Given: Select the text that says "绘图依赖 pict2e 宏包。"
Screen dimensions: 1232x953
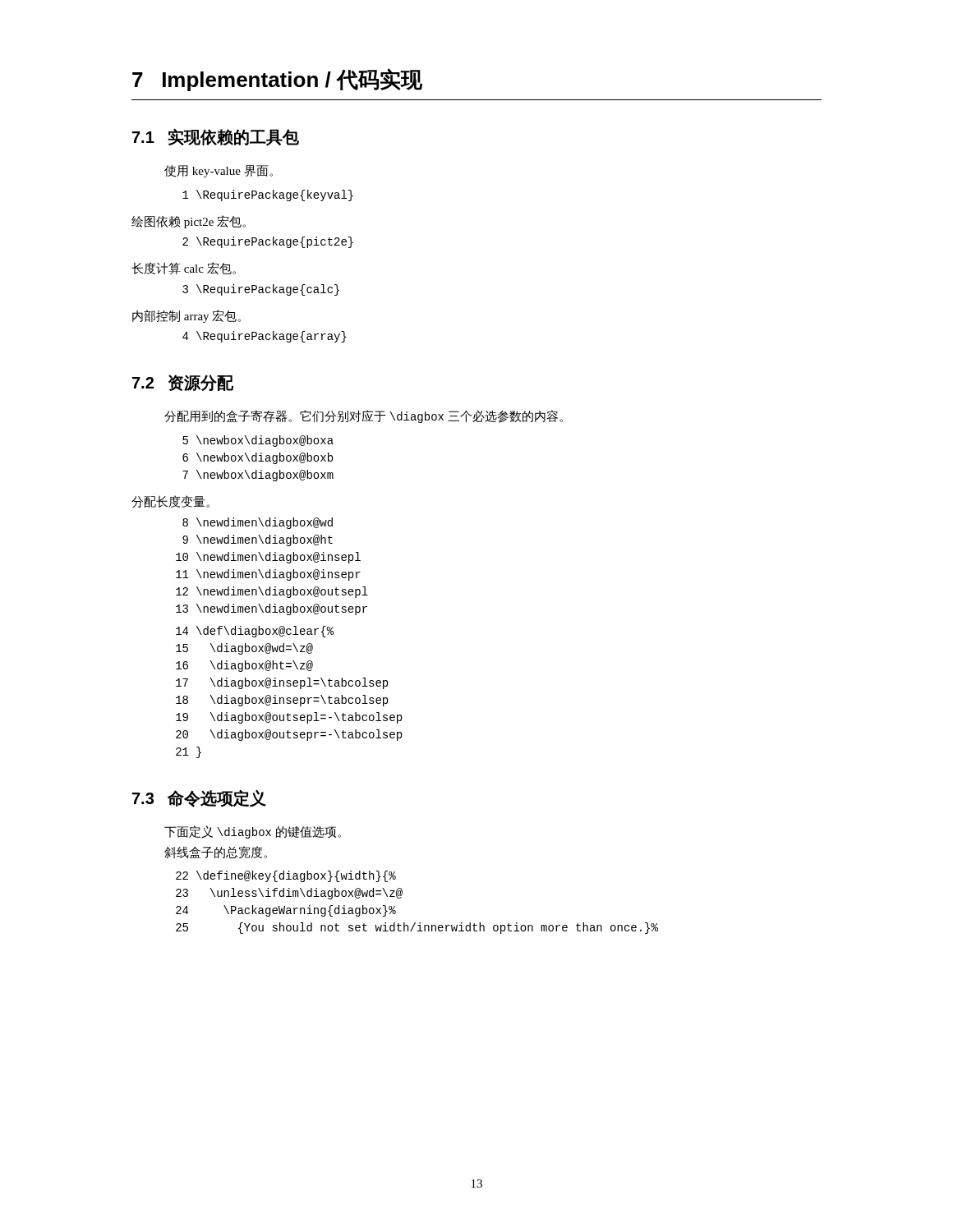Looking at the screenshot, I should (189, 222).
